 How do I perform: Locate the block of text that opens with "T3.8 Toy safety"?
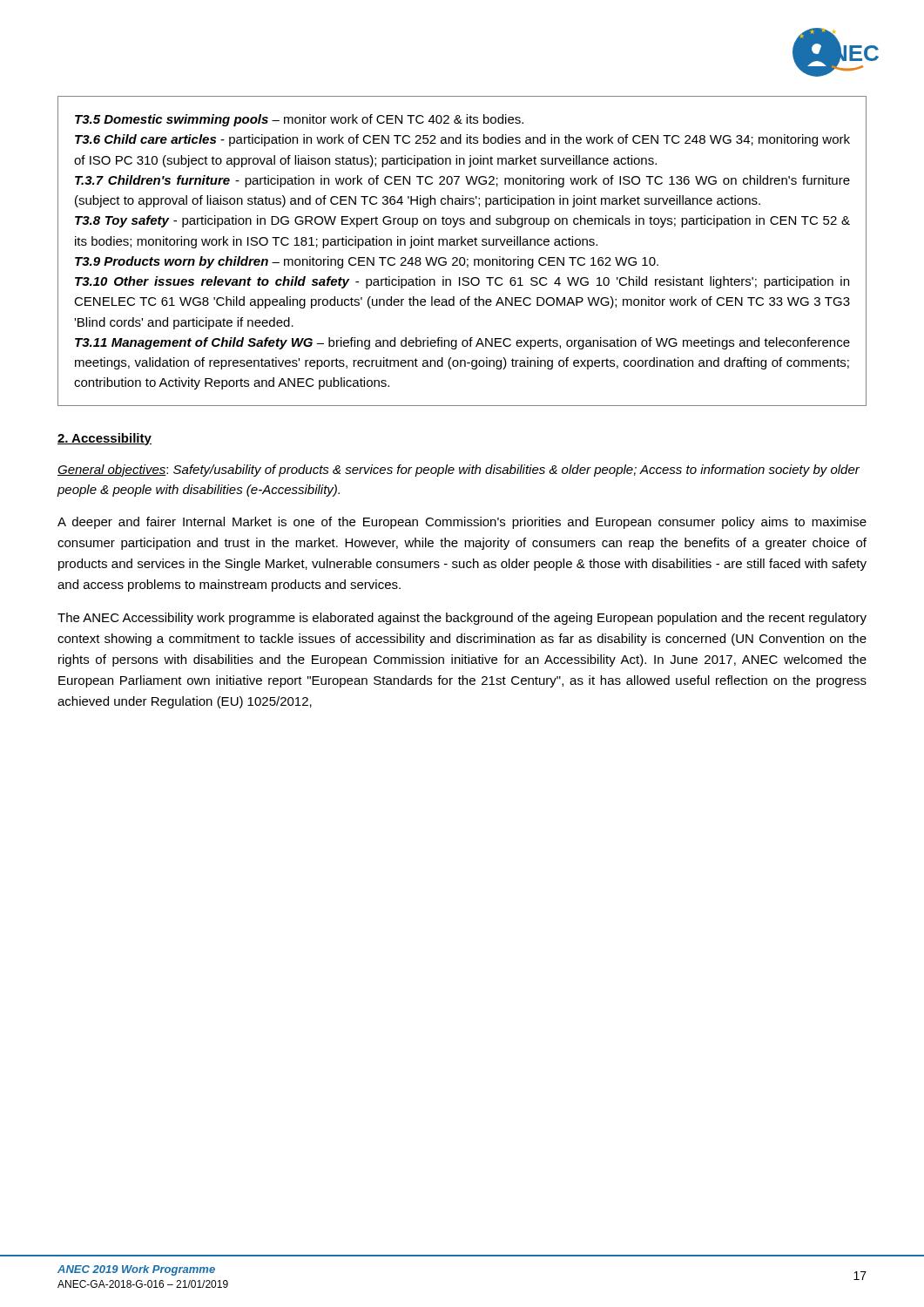pos(462,230)
